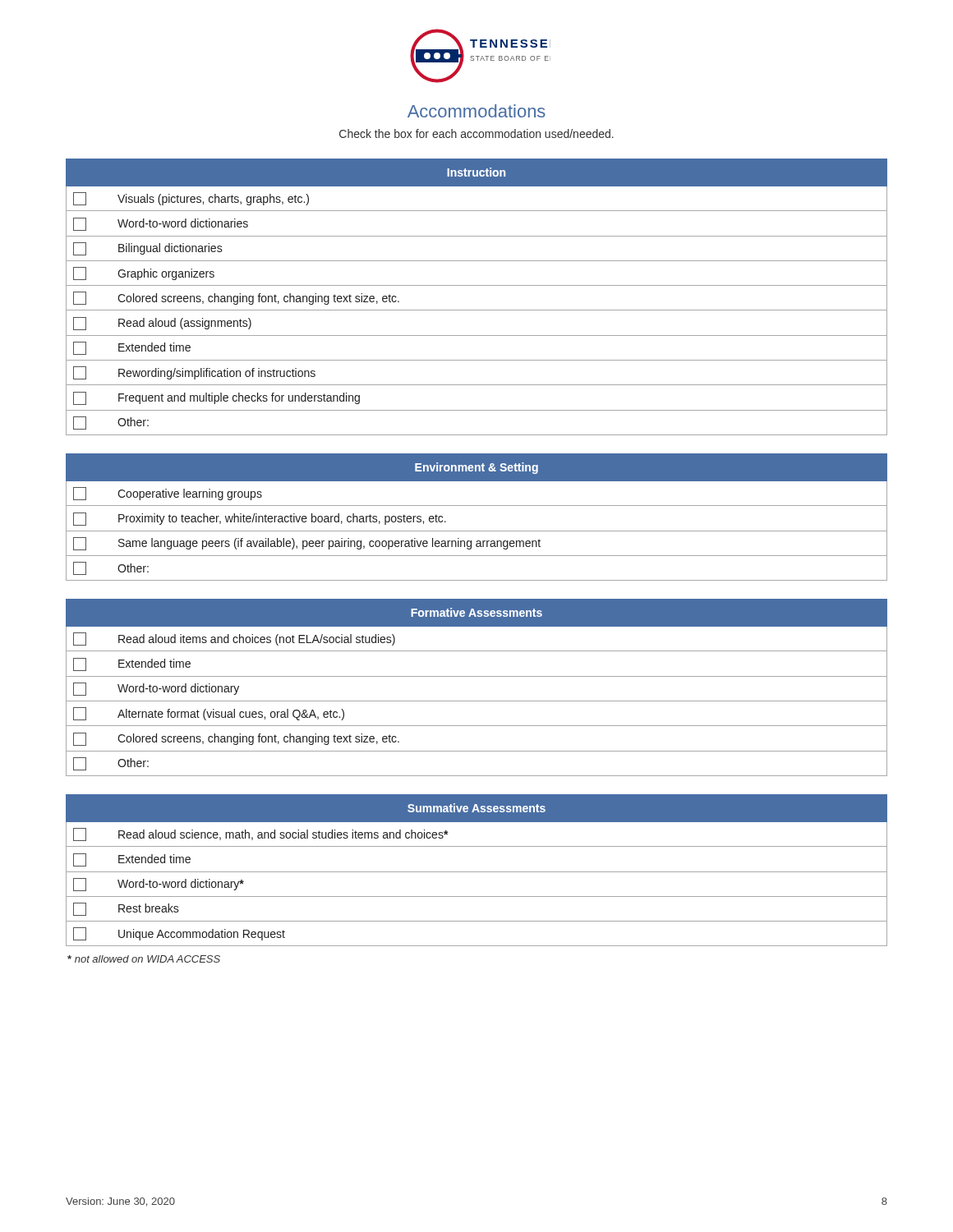Select the title
The image size is (953, 1232).
pos(476,111)
